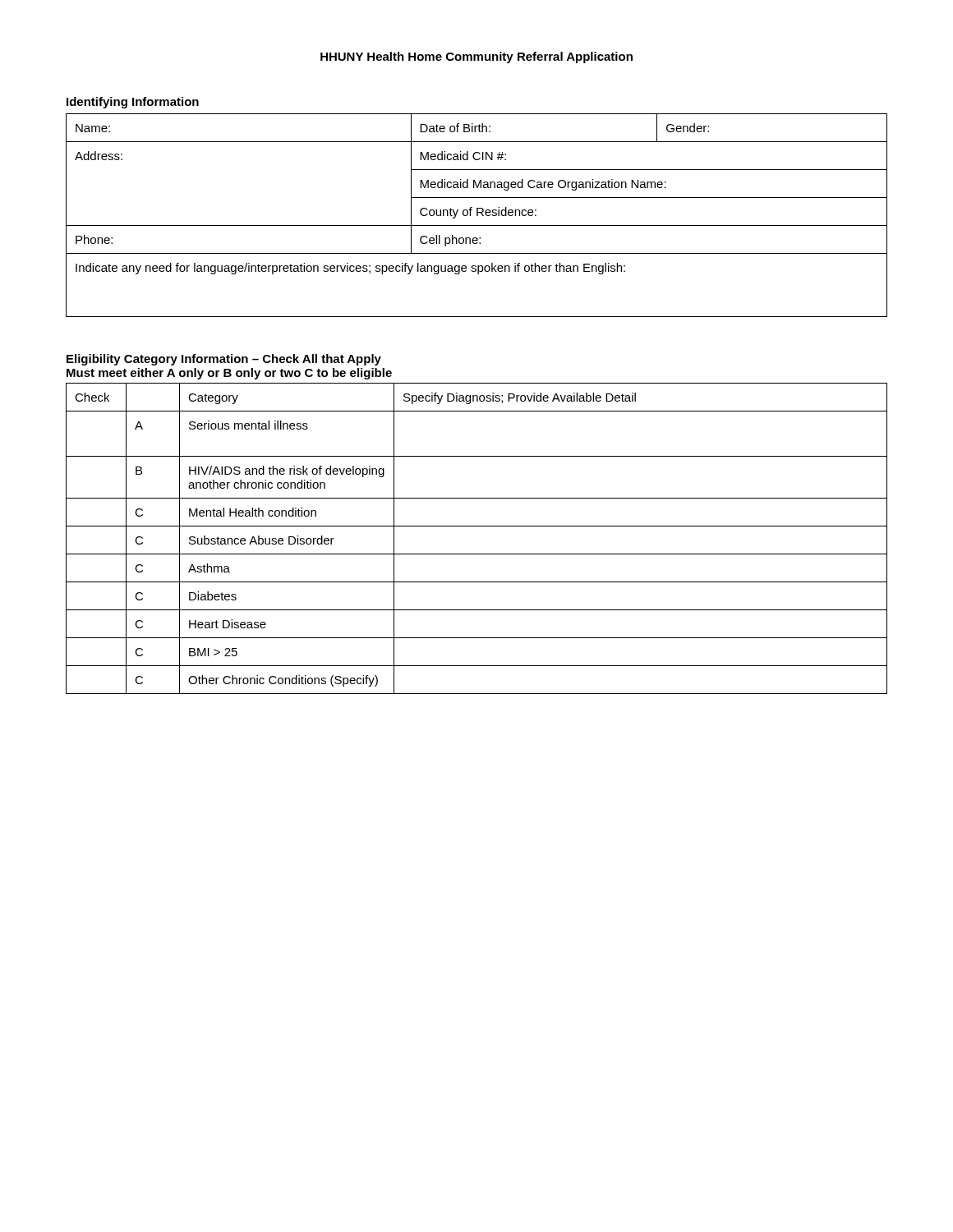Click on the table containing "BMI > 25"
953x1232 pixels.
(x=476, y=538)
